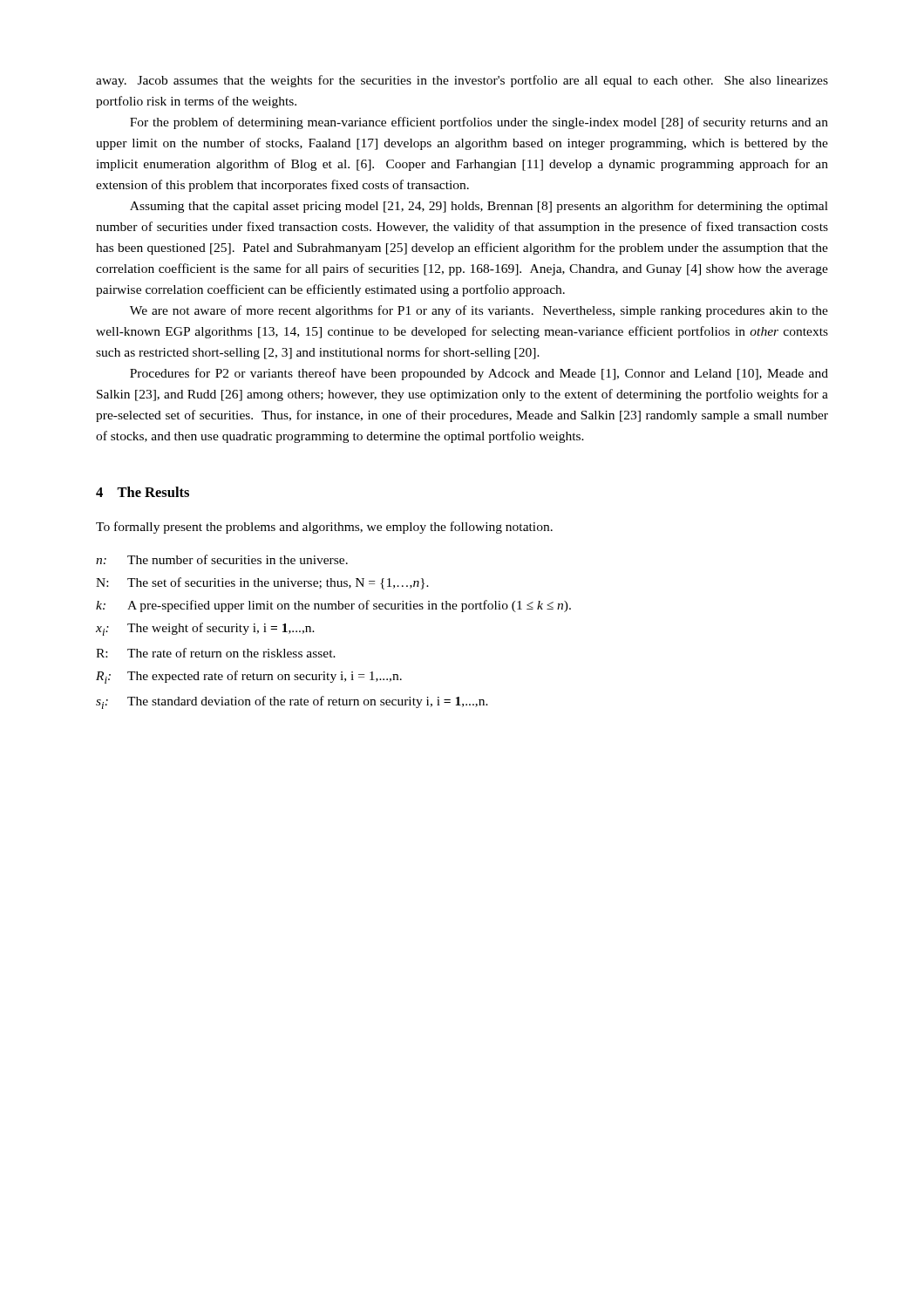This screenshot has height=1308, width=924.
Task: Find the list item that reads "xi: The weight of"
Action: [x=205, y=629]
